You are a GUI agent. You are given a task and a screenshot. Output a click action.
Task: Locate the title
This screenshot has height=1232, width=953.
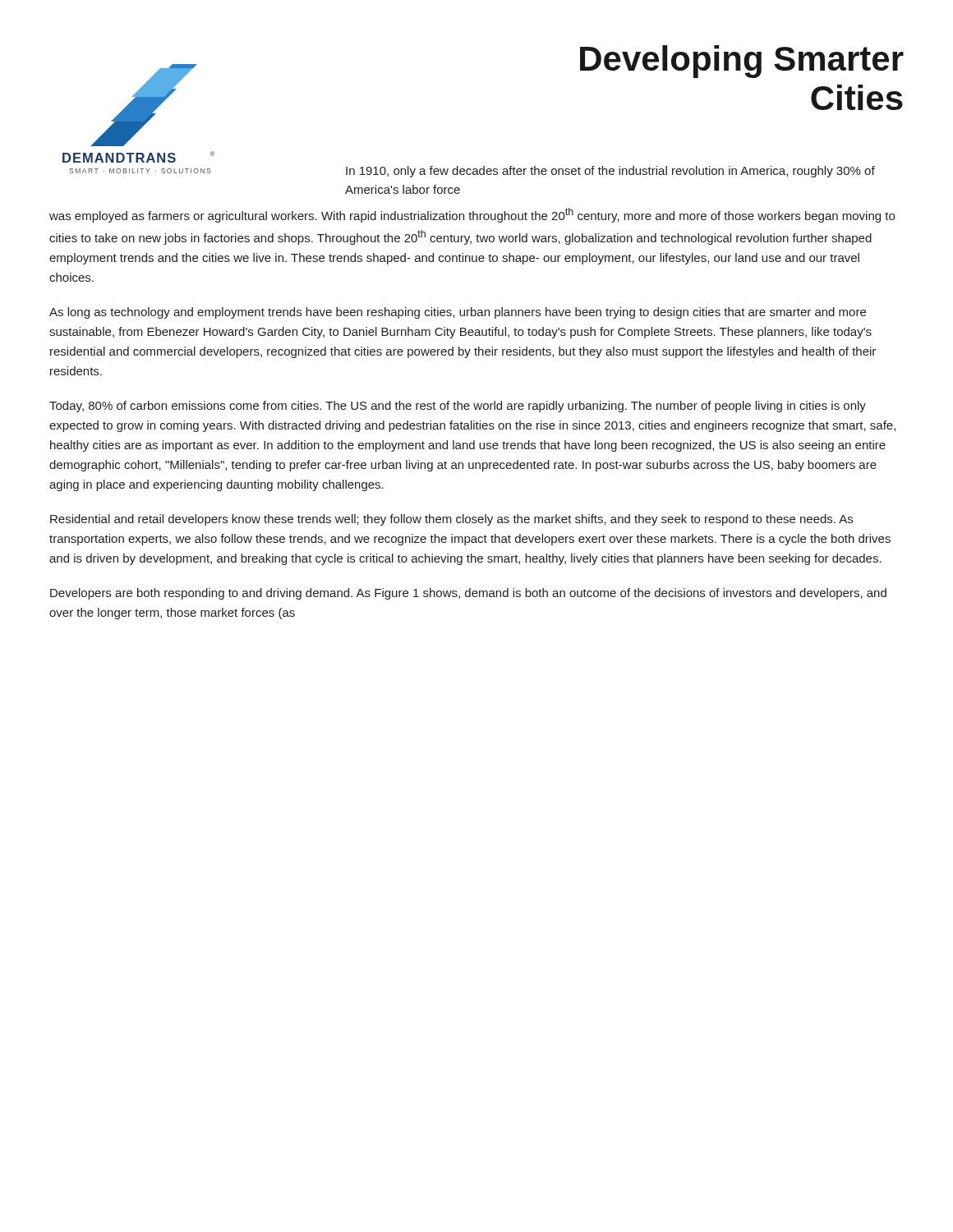[637, 79]
